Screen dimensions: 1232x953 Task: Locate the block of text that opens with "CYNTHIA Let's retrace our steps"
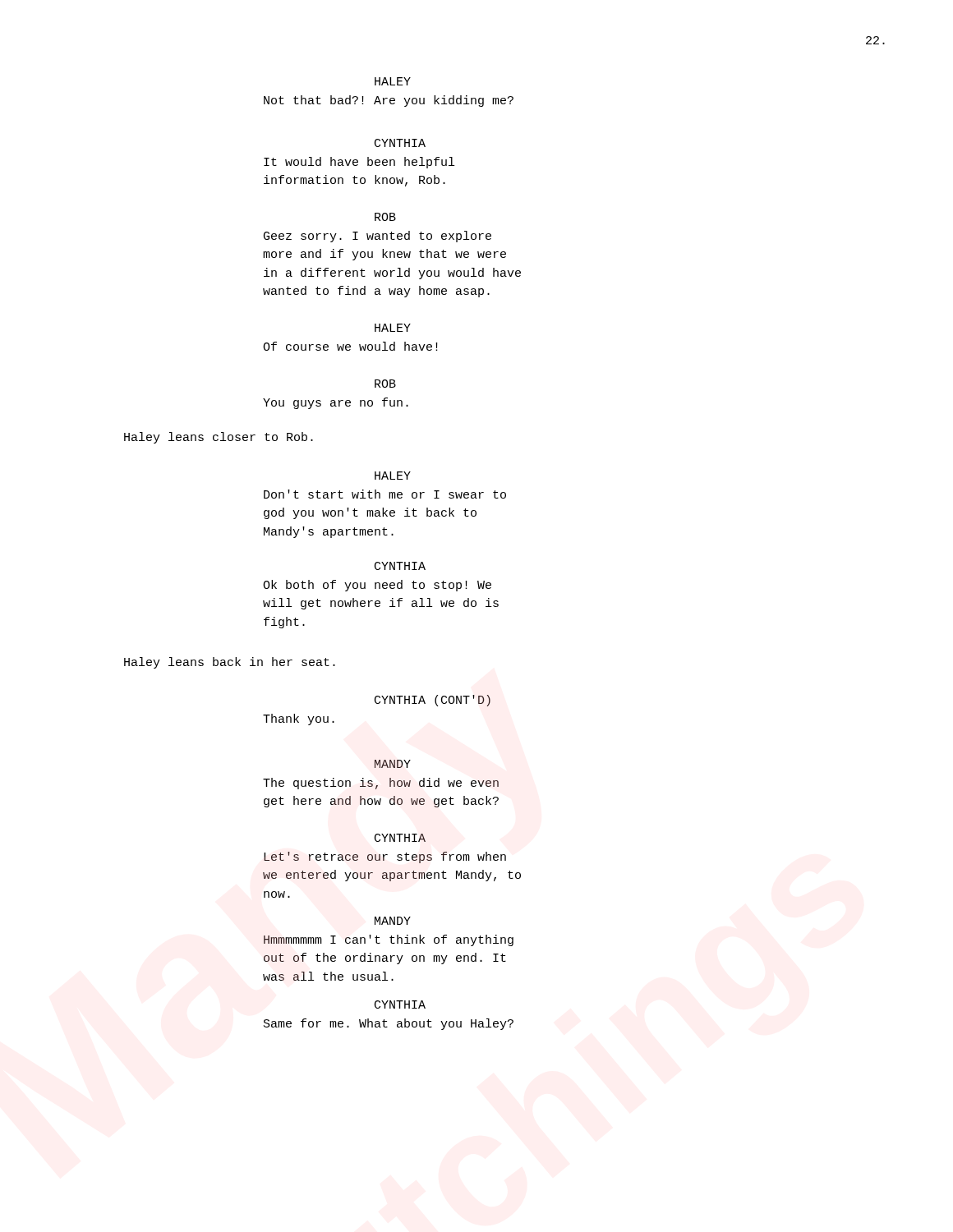pyautogui.click(x=392, y=867)
